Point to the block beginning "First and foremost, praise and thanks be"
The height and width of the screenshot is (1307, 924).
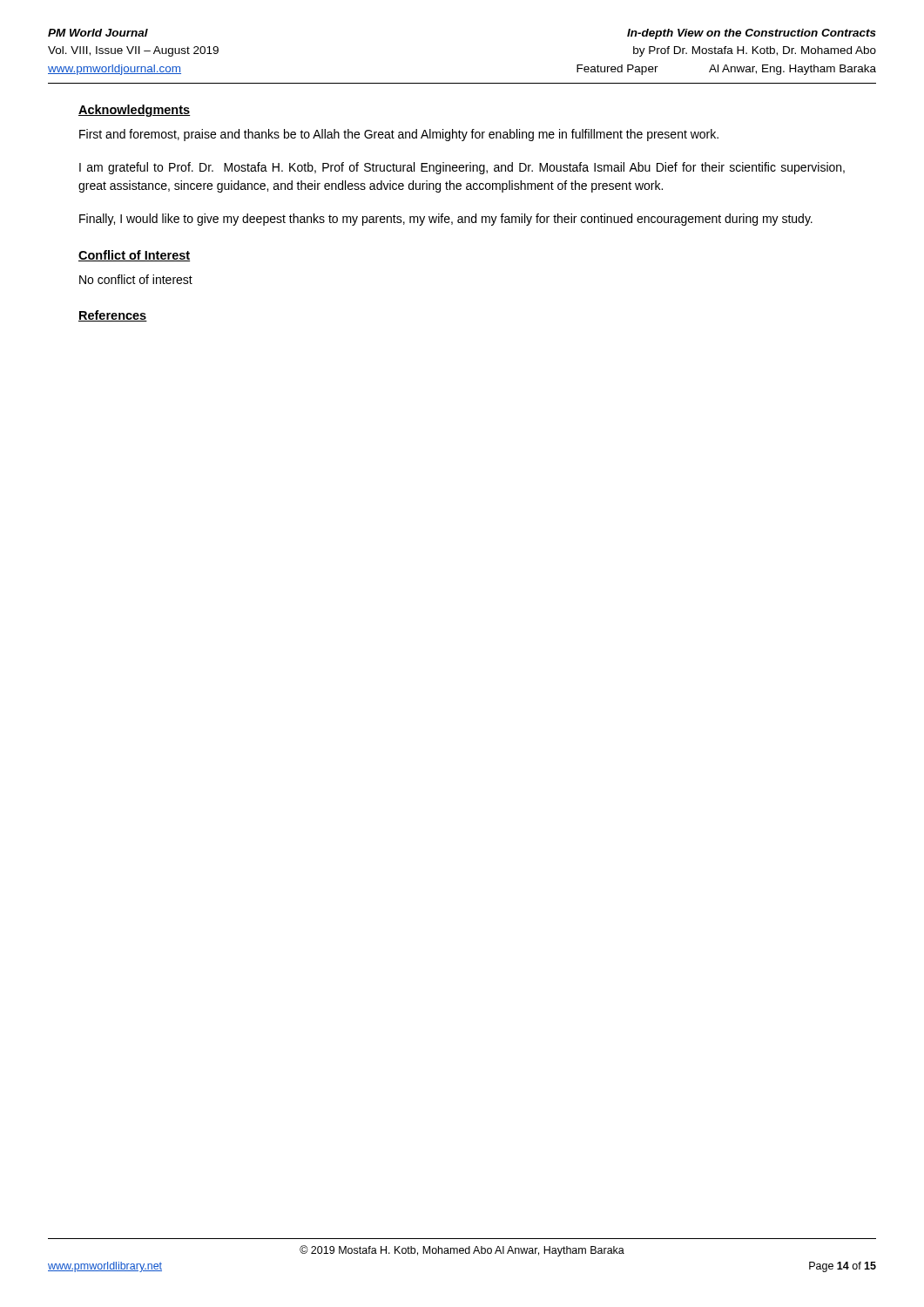(x=399, y=134)
